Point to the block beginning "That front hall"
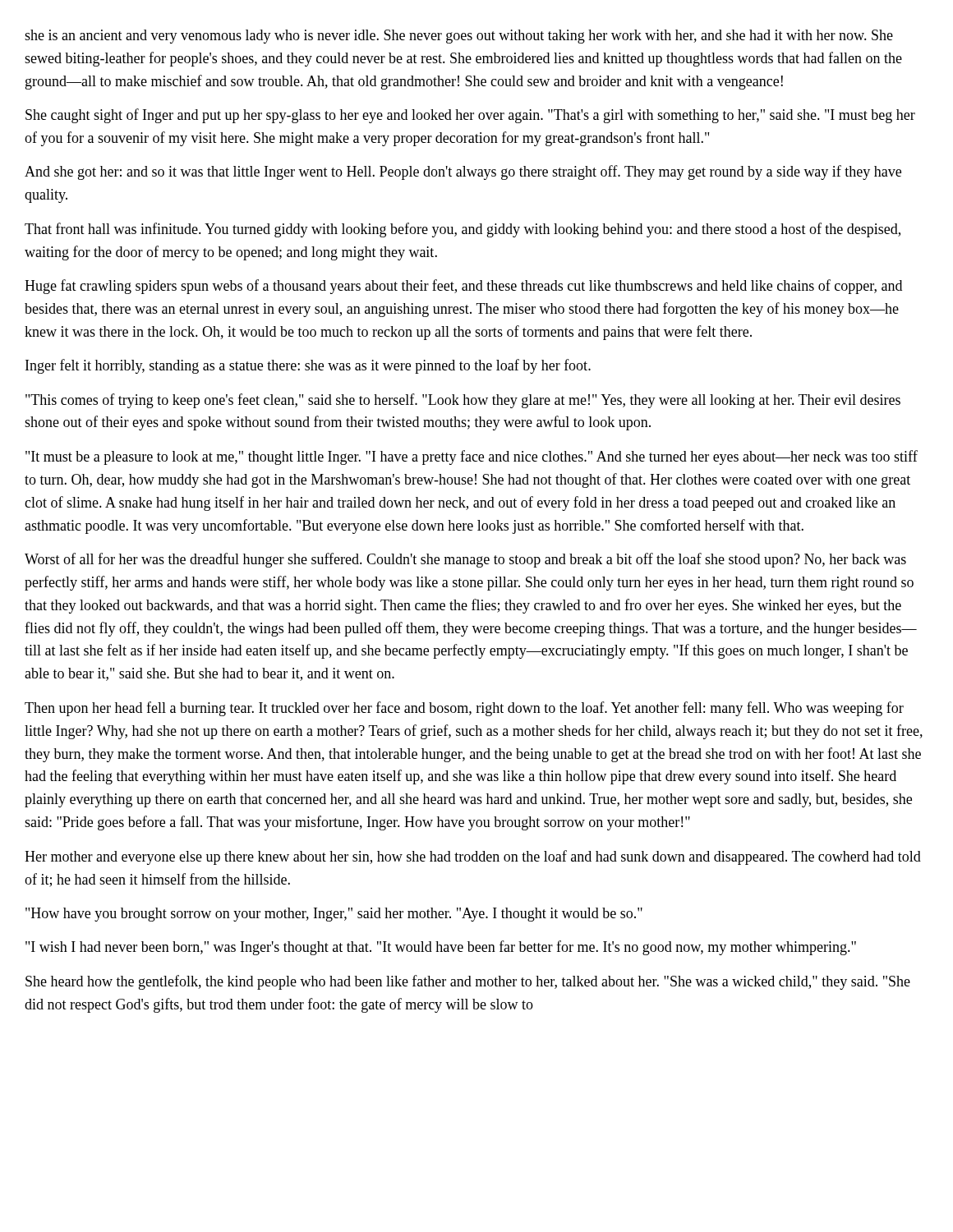The width and height of the screenshot is (953, 1232). (463, 240)
